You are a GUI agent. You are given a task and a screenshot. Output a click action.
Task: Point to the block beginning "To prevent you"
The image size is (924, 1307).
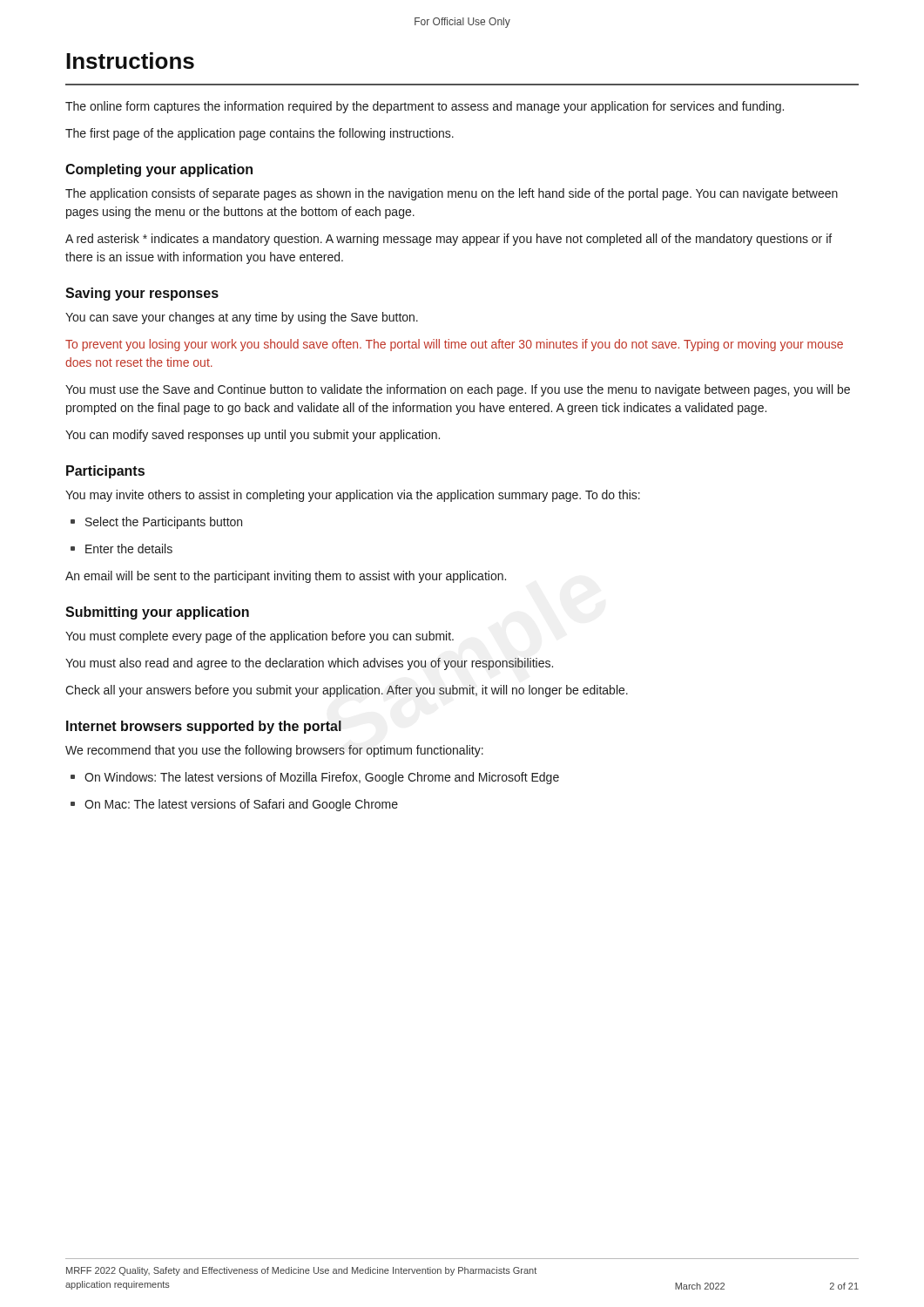pyautogui.click(x=462, y=354)
